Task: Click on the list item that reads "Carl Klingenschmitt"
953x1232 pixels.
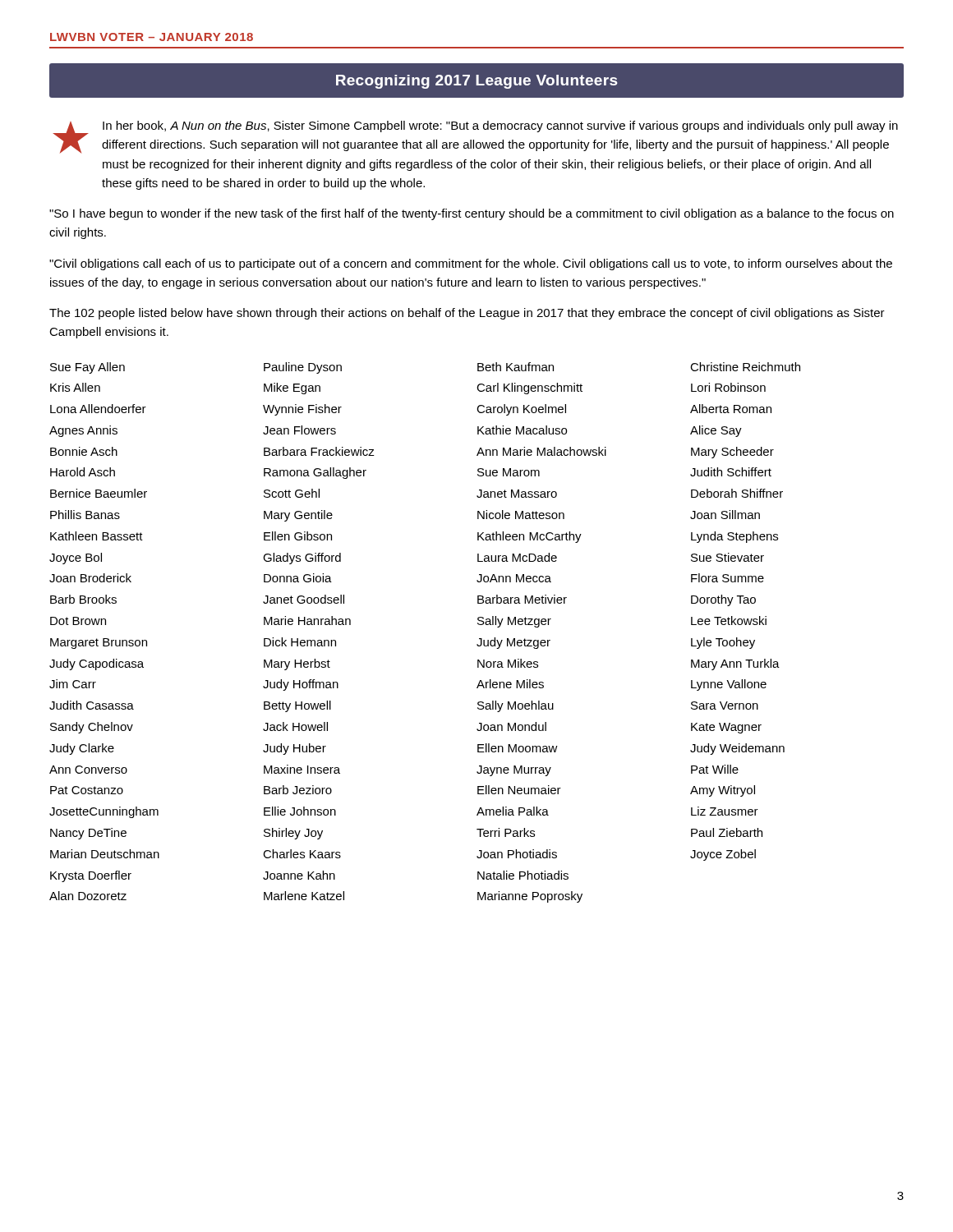Action: [530, 388]
